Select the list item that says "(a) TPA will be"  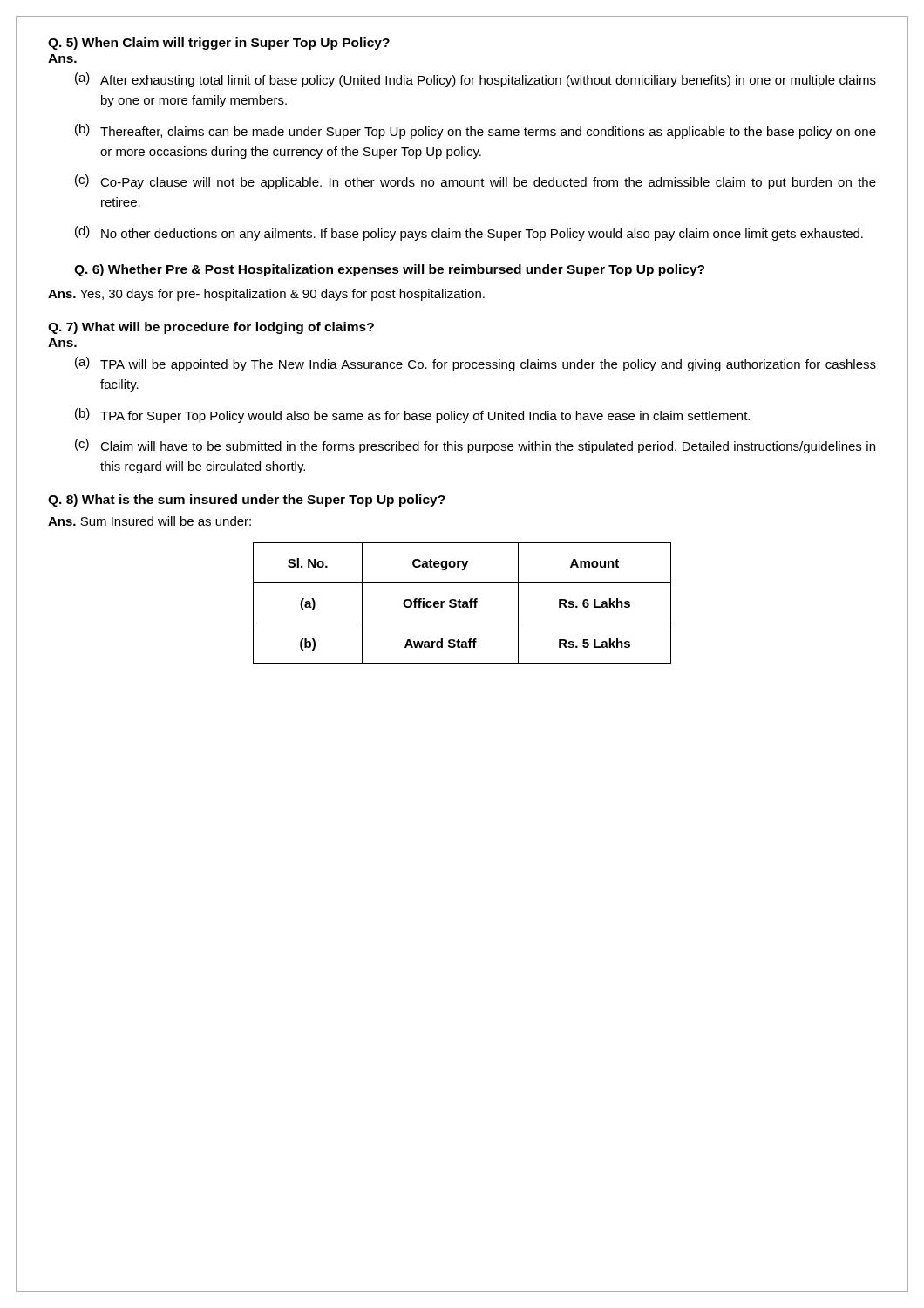[x=475, y=374]
